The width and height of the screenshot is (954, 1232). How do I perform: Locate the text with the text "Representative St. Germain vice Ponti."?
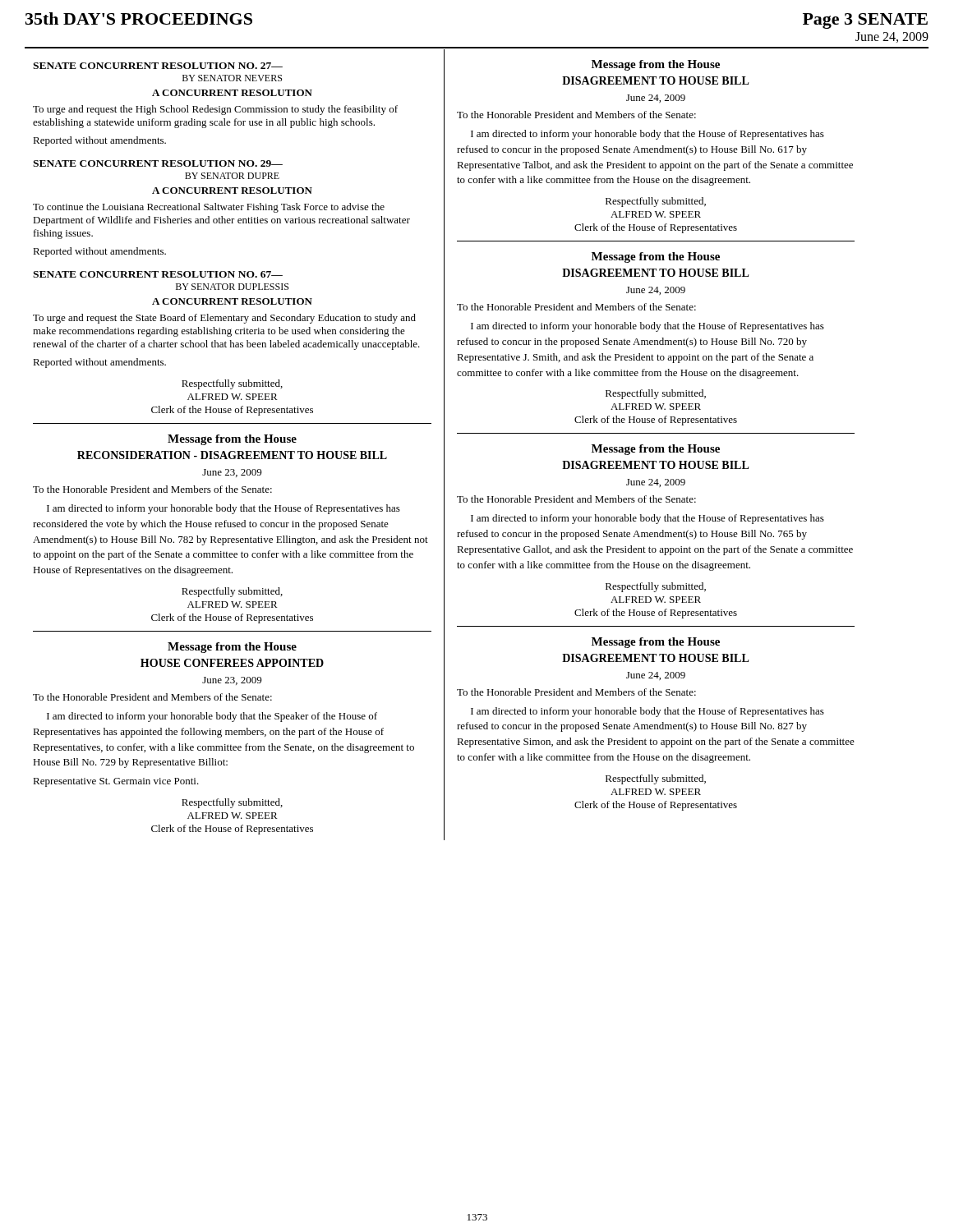[x=116, y=781]
